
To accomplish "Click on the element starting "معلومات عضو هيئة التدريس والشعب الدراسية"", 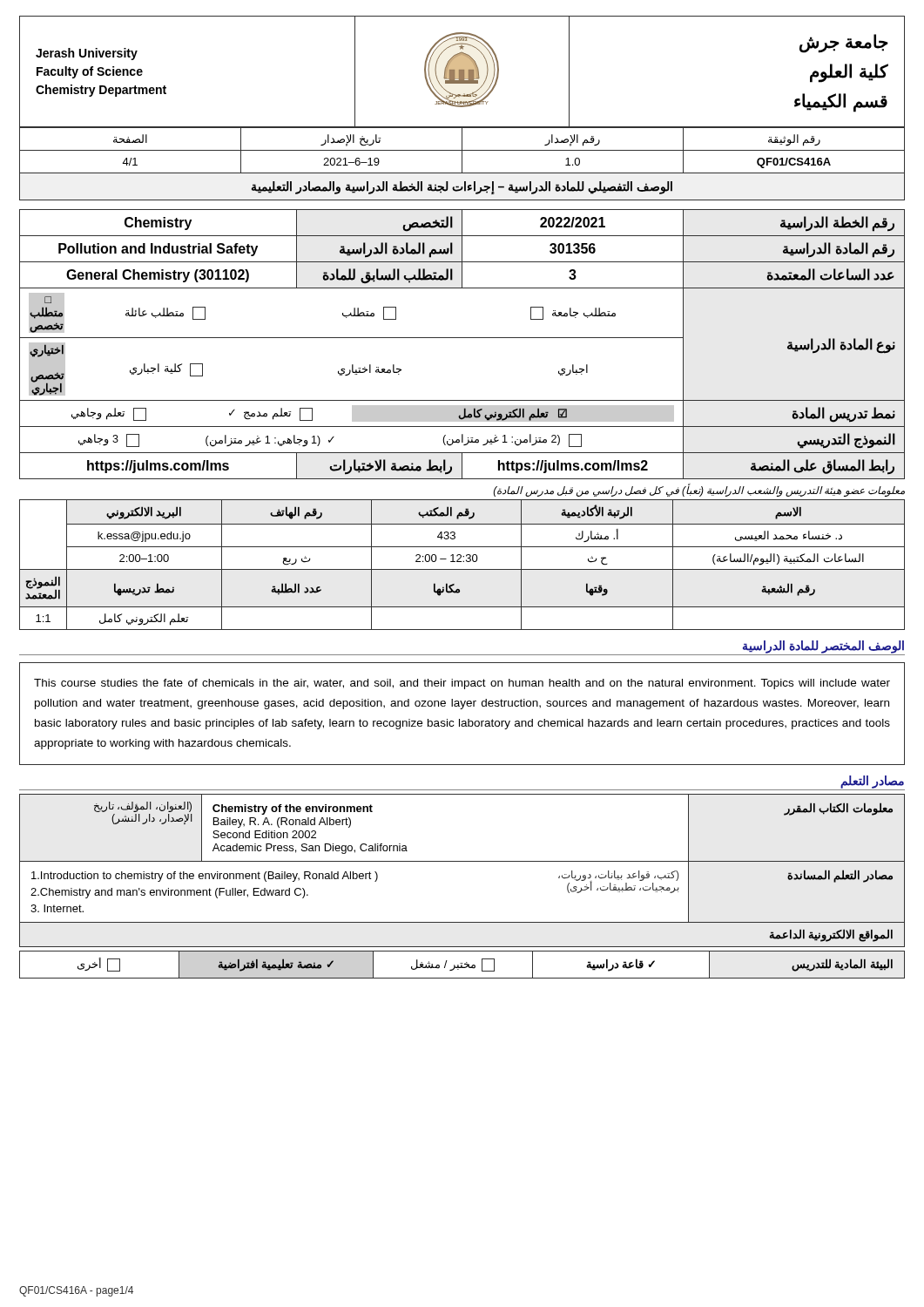I will click(x=699, y=491).
